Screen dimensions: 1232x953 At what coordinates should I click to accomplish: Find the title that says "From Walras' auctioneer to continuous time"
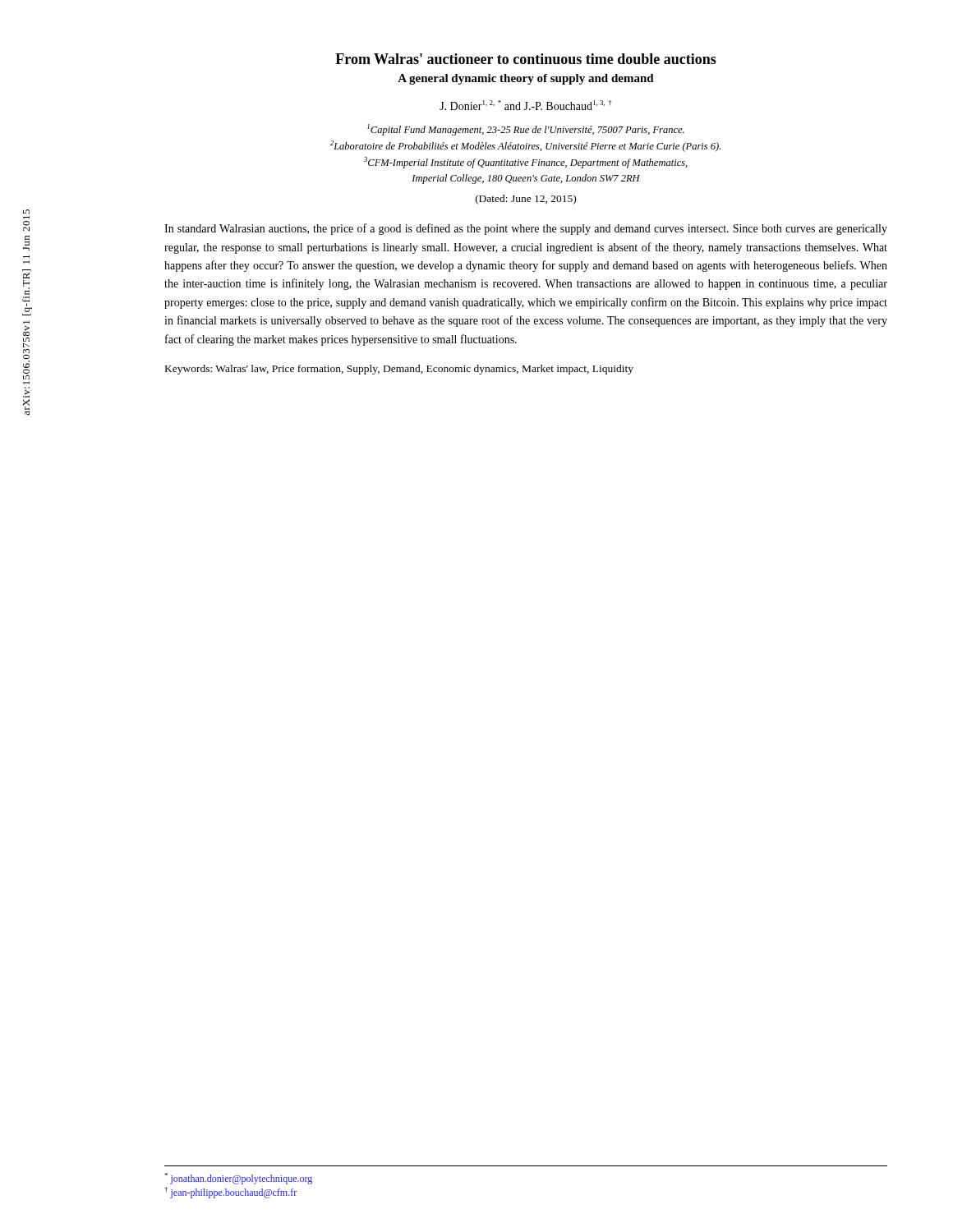pyautogui.click(x=526, y=68)
